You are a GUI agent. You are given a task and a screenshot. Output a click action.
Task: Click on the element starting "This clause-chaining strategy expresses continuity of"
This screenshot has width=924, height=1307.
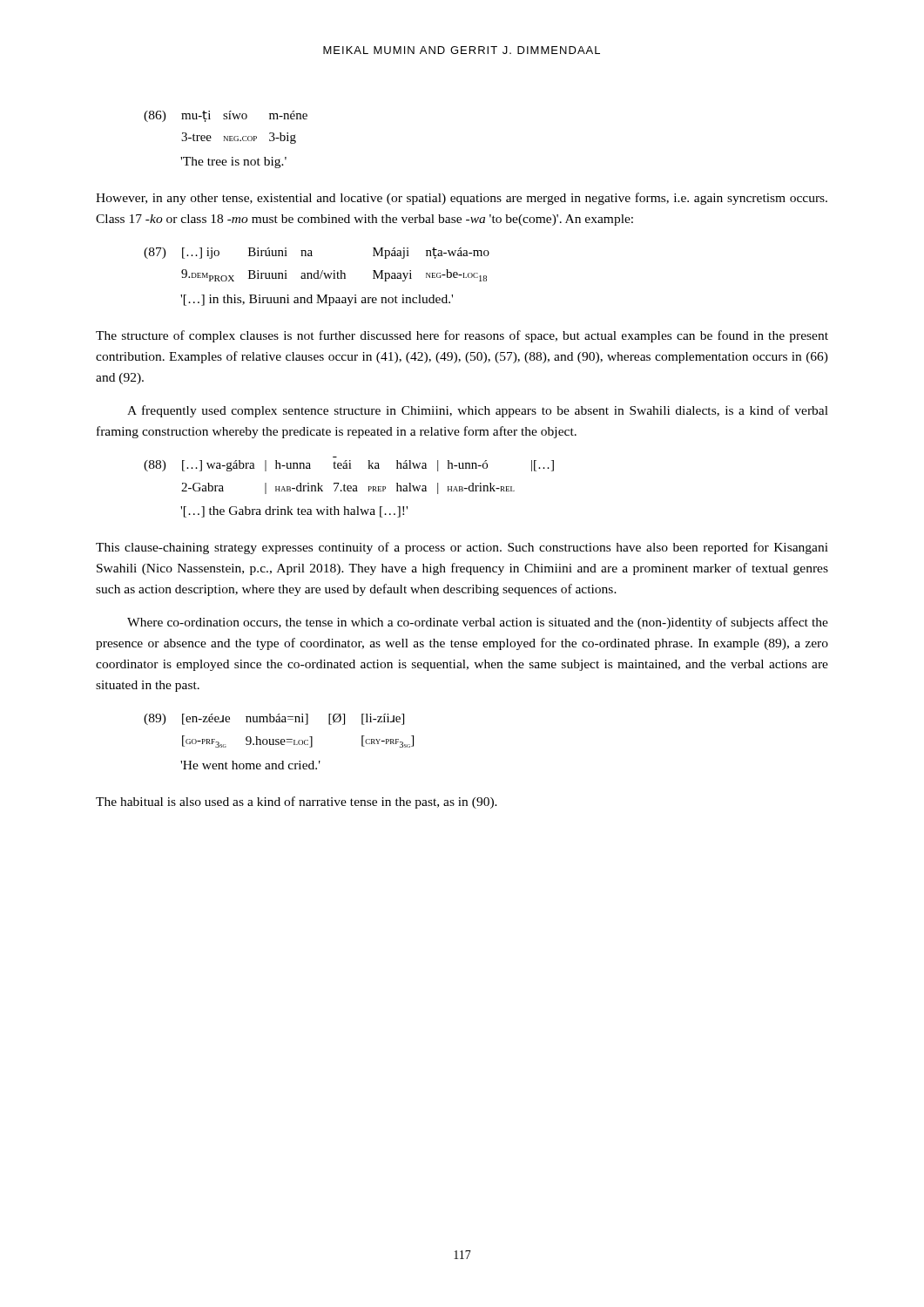(x=462, y=568)
